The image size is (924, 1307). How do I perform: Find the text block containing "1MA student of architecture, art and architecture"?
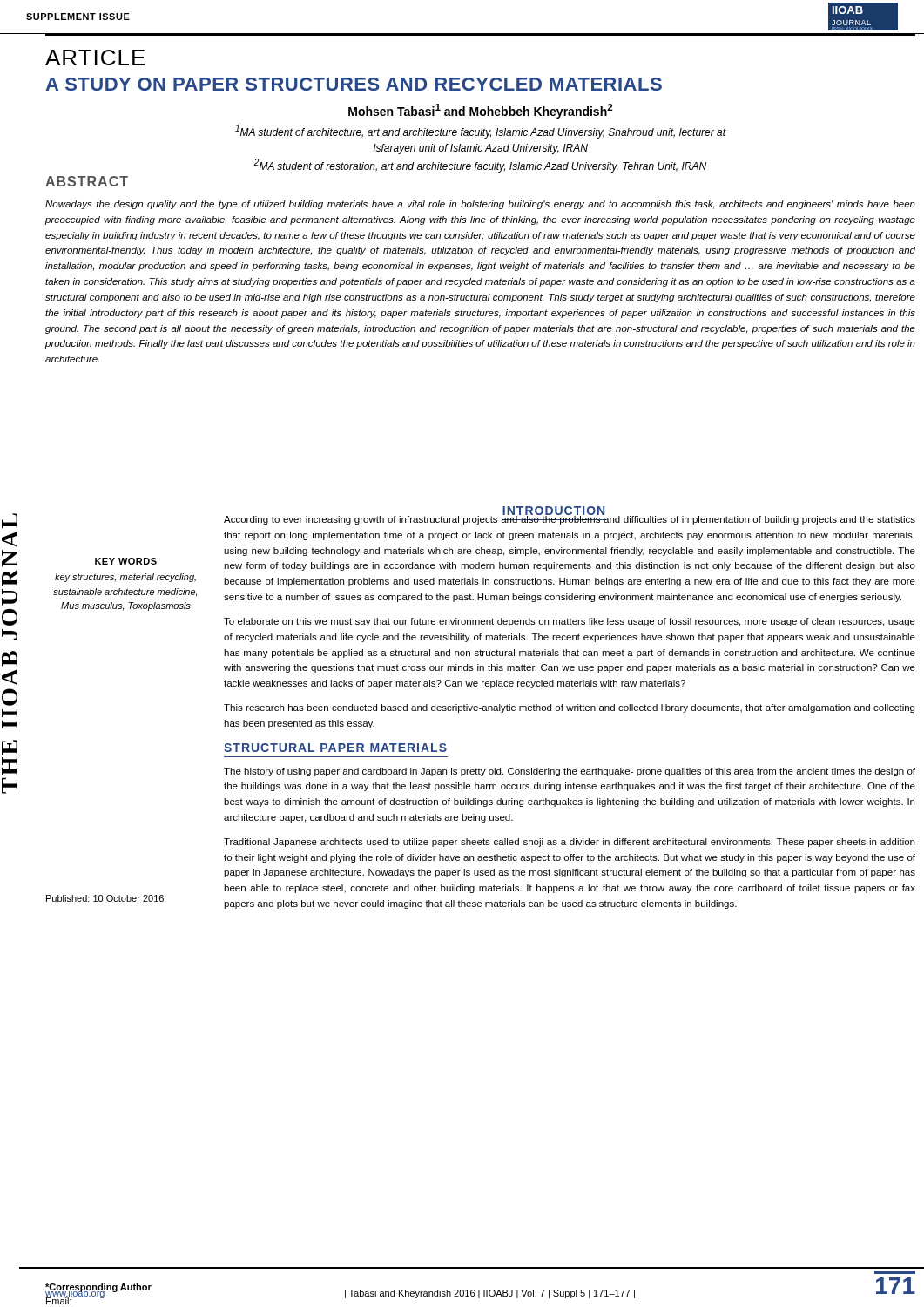480,148
